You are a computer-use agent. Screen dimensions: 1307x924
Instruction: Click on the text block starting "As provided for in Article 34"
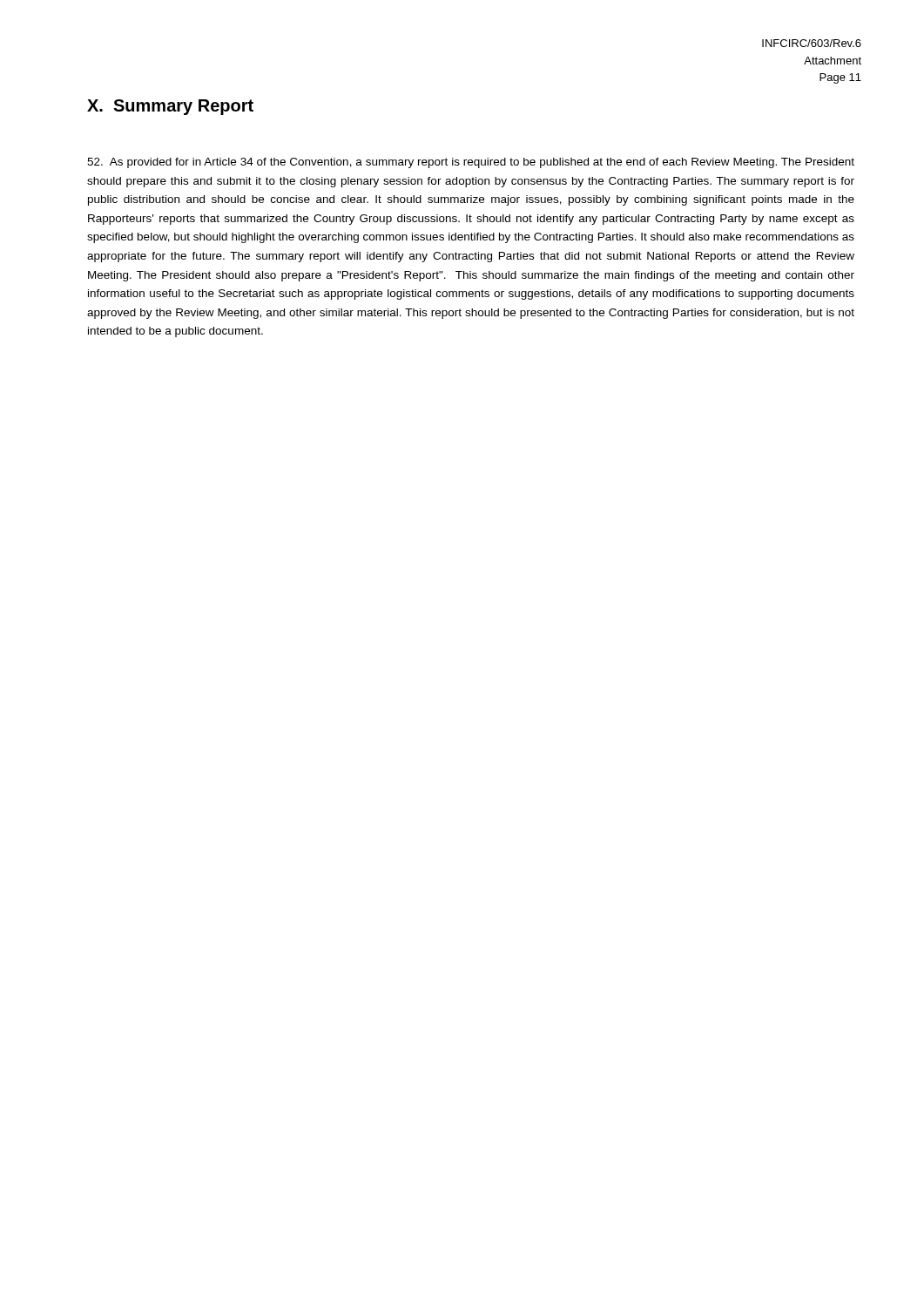pyautogui.click(x=471, y=246)
